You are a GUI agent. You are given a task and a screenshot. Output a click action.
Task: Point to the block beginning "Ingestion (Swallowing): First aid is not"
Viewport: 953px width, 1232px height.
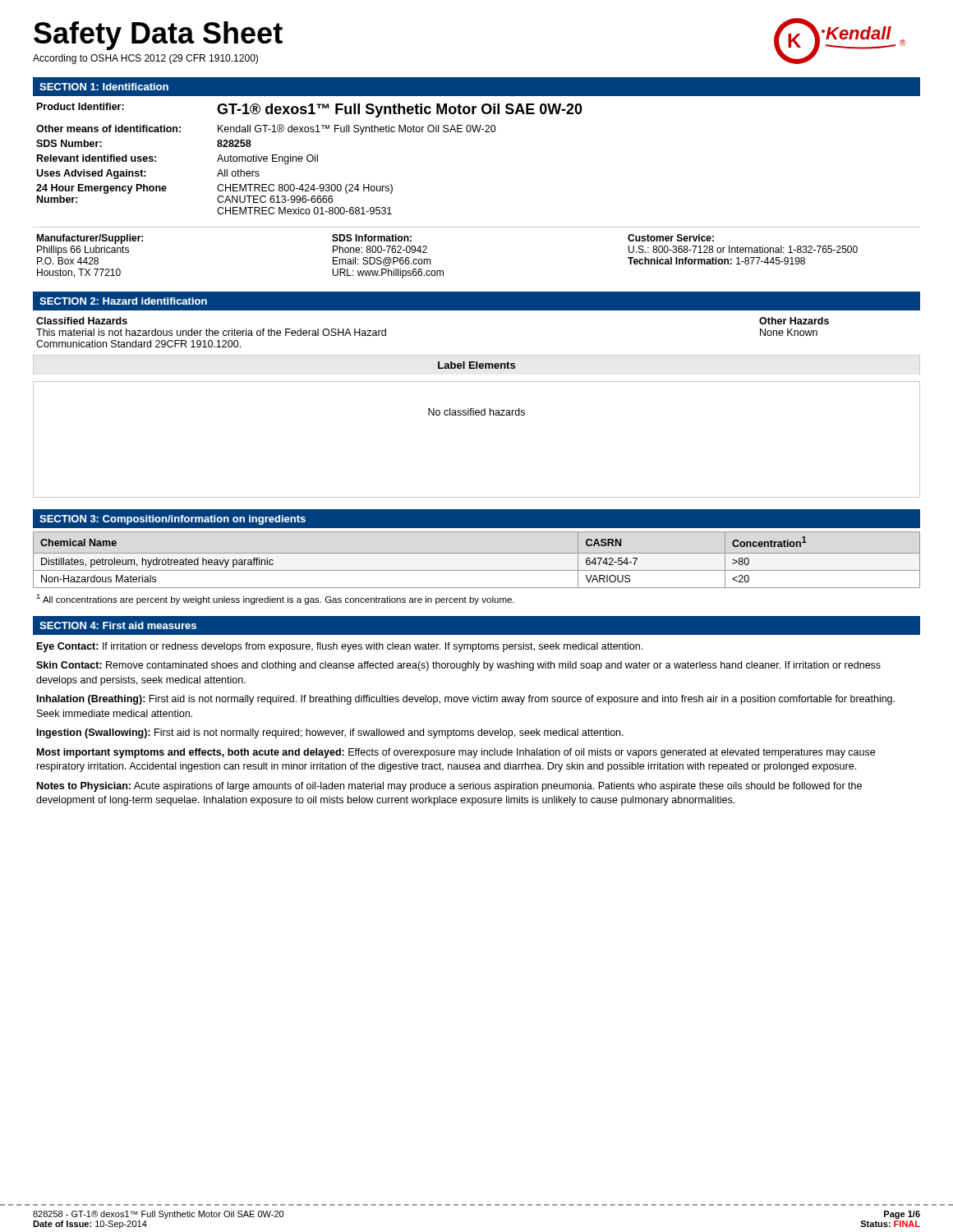pyautogui.click(x=330, y=733)
